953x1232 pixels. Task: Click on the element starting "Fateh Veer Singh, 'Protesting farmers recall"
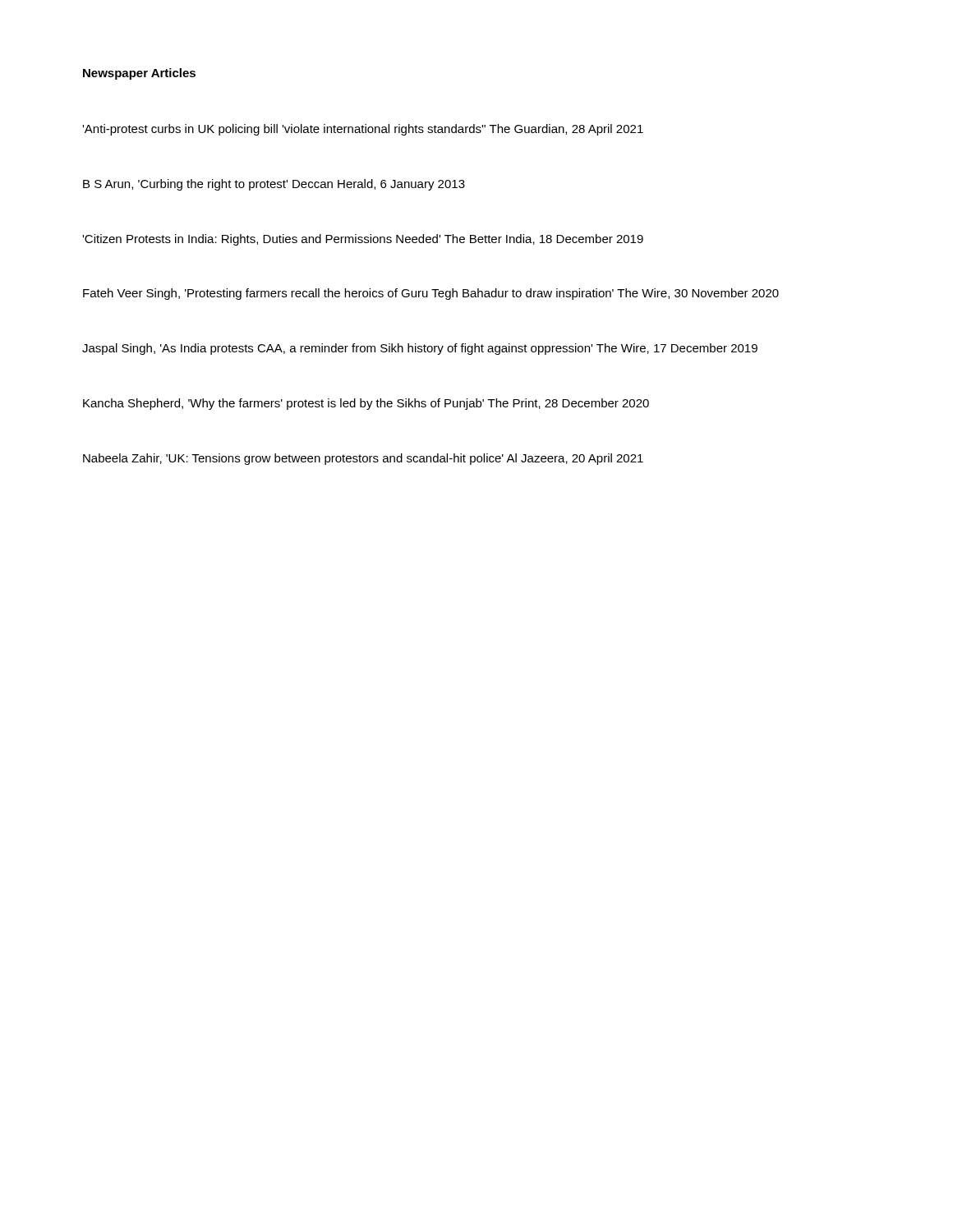click(x=431, y=293)
